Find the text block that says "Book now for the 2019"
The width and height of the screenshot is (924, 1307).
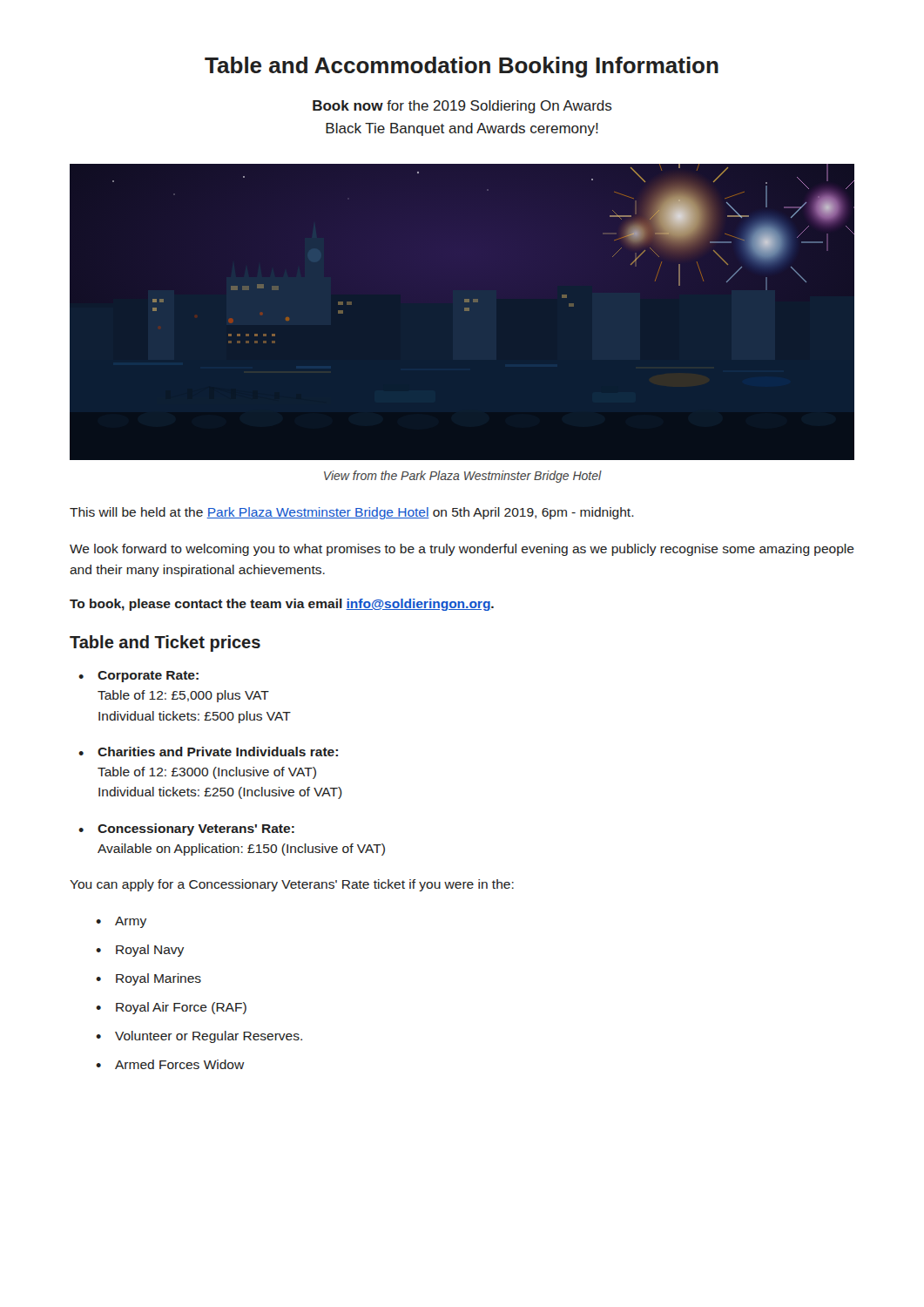(462, 117)
